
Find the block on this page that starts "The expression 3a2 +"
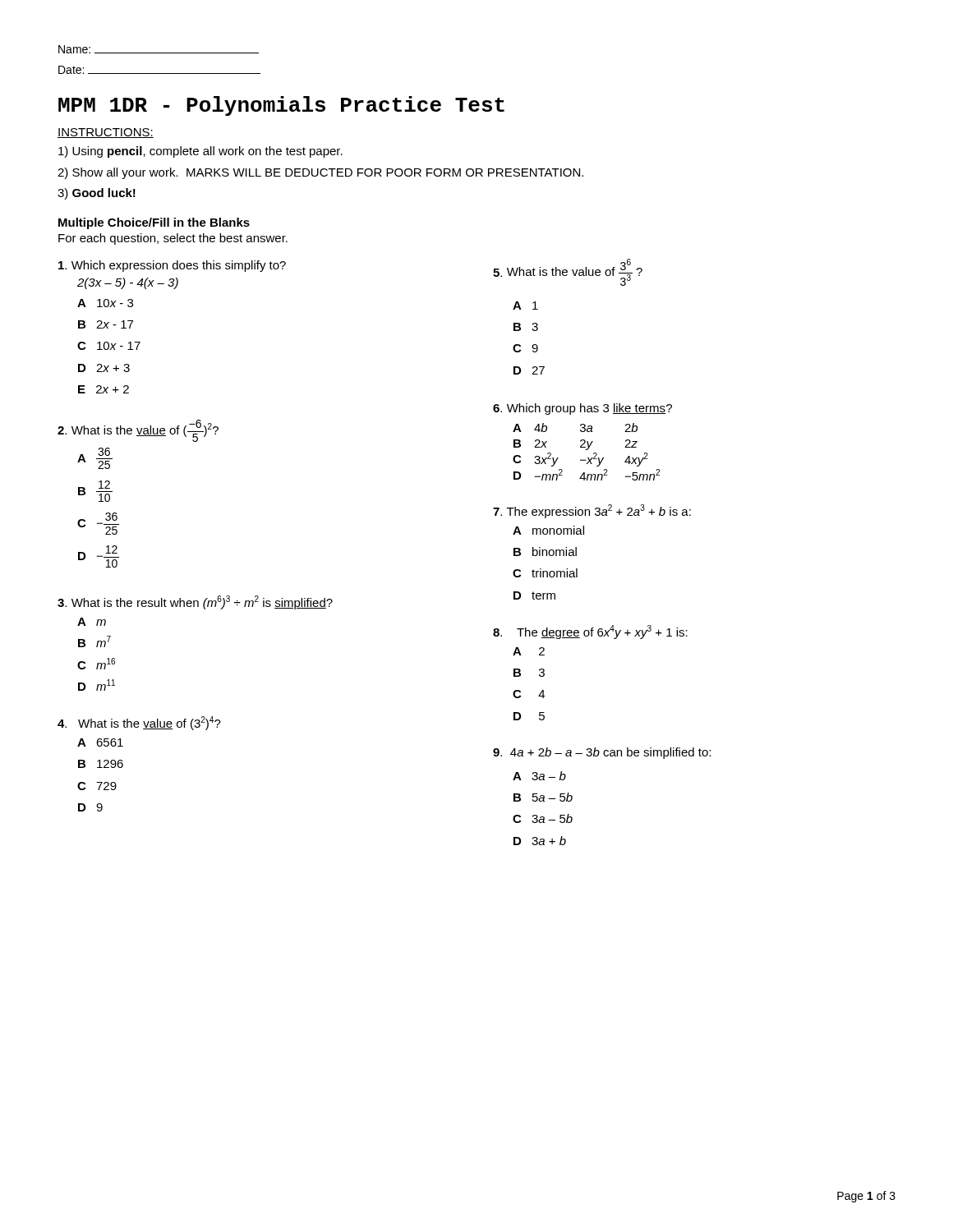592,511
